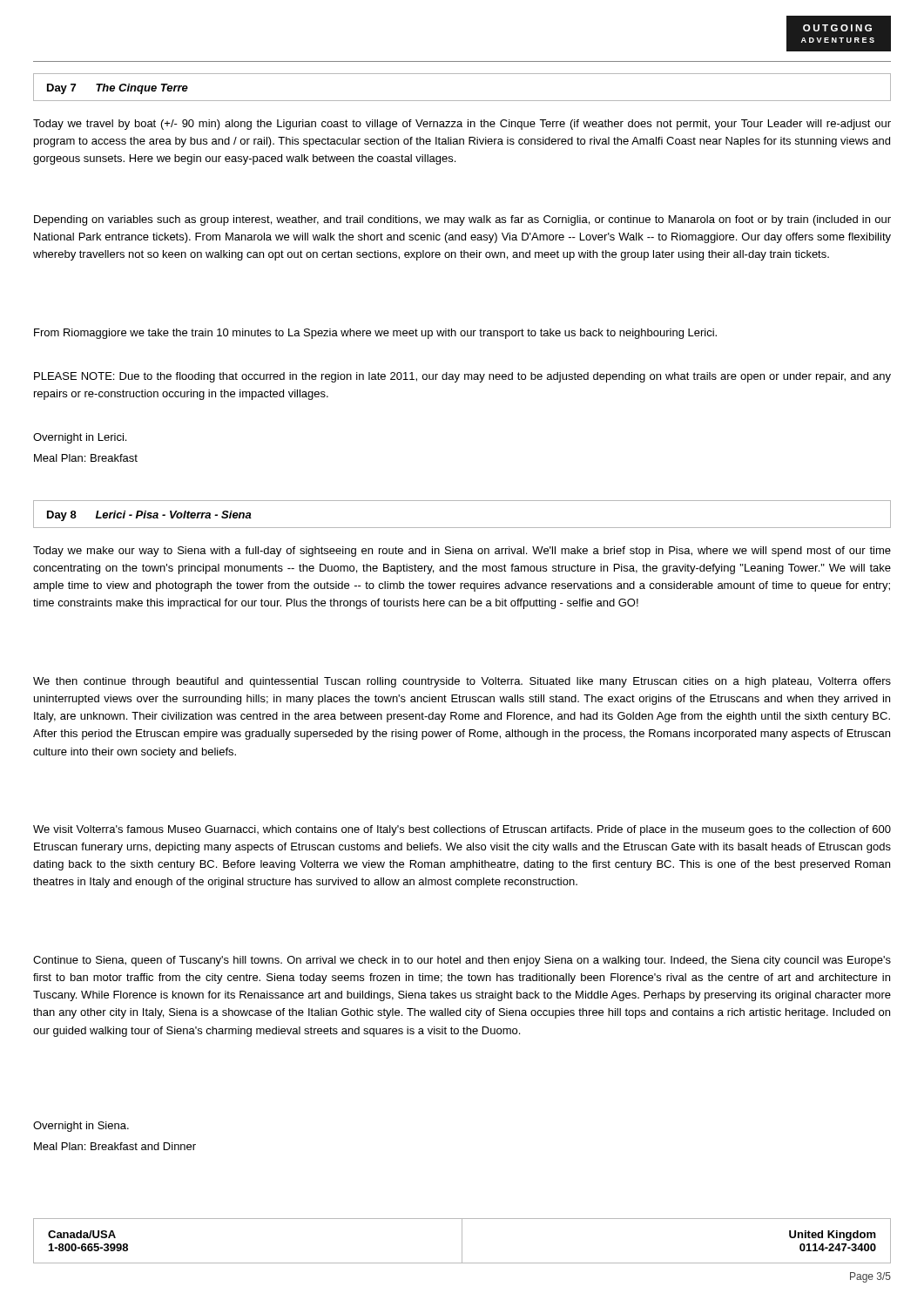Click on the text block containing "Continue to Siena, queen"
The image size is (924, 1307).
[x=462, y=995]
